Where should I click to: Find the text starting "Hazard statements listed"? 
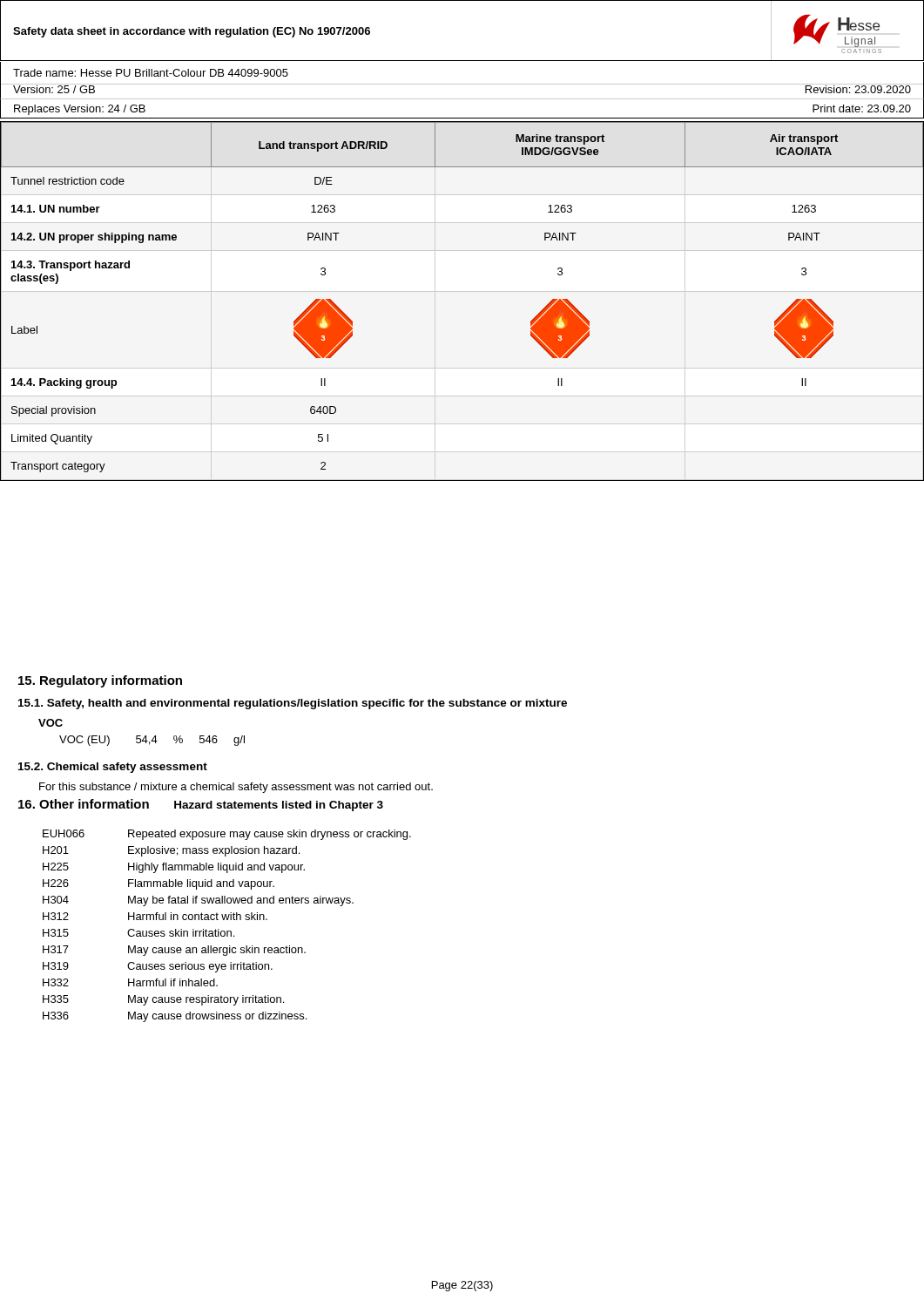click(278, 805)
